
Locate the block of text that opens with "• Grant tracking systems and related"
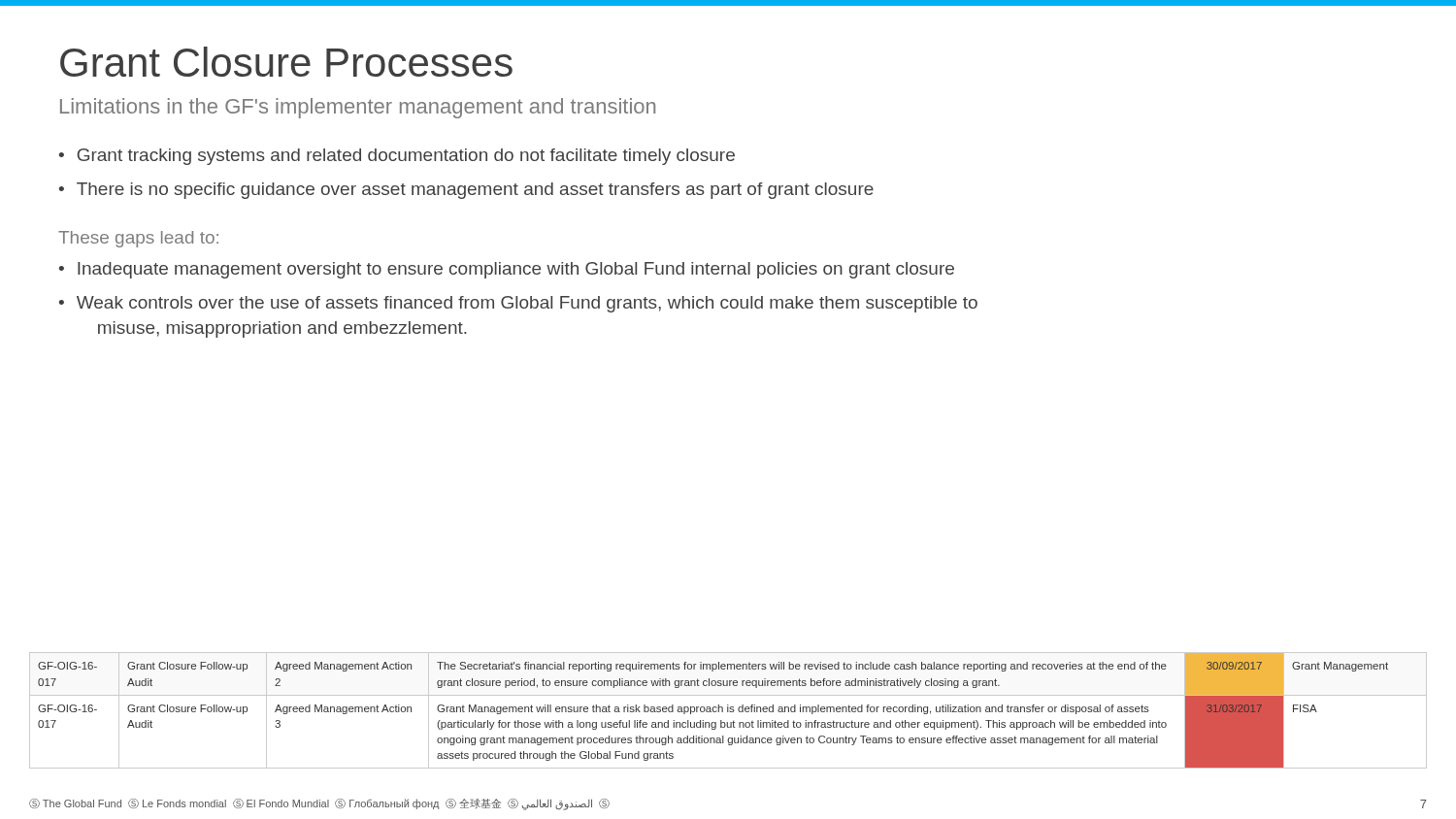397,156
